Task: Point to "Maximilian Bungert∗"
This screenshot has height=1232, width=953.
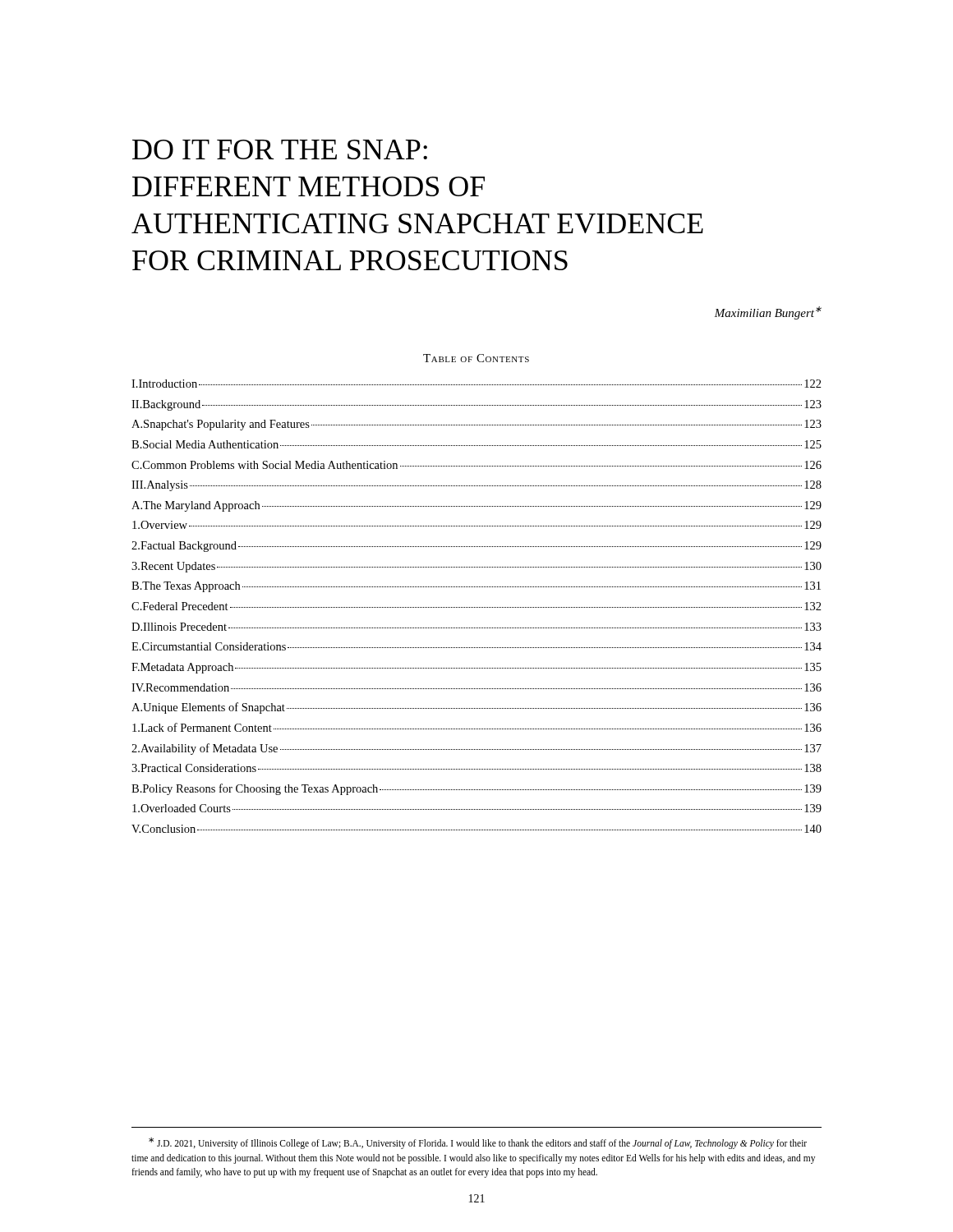Action: click(x=768, y=312)
